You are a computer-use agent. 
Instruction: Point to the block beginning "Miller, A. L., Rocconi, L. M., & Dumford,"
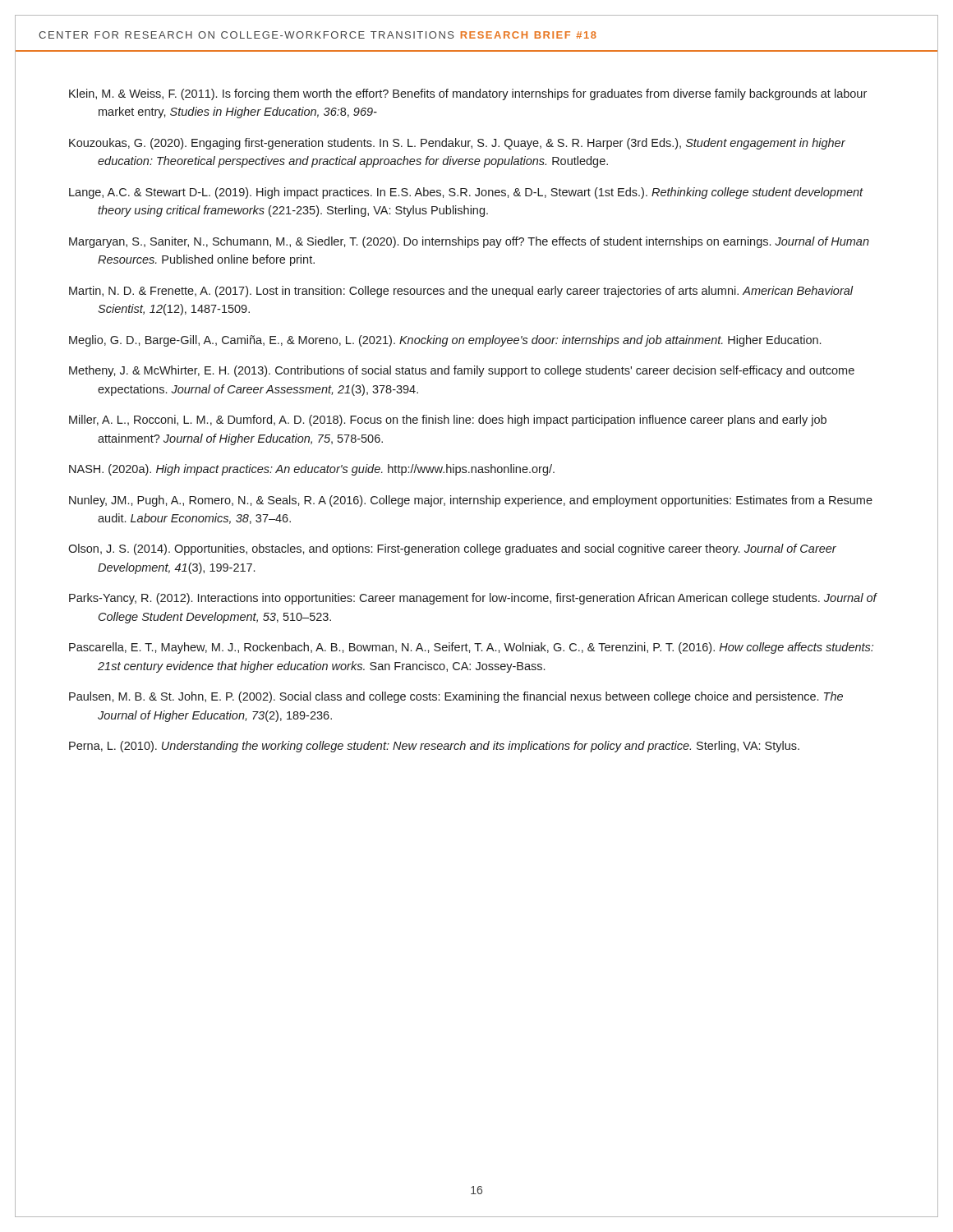point(448,429)
